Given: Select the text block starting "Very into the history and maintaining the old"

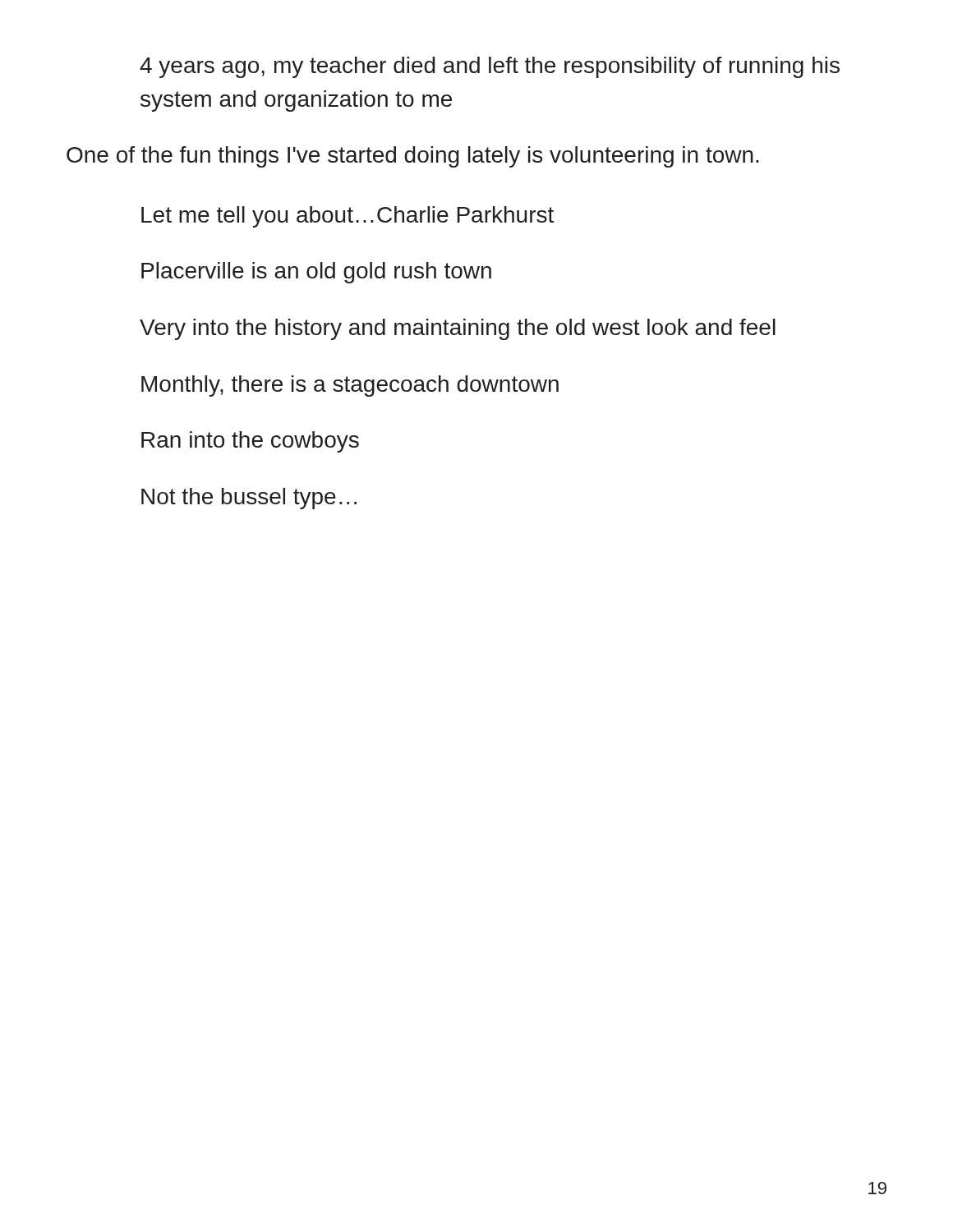Looking at the screenshot, I should 458,327.
